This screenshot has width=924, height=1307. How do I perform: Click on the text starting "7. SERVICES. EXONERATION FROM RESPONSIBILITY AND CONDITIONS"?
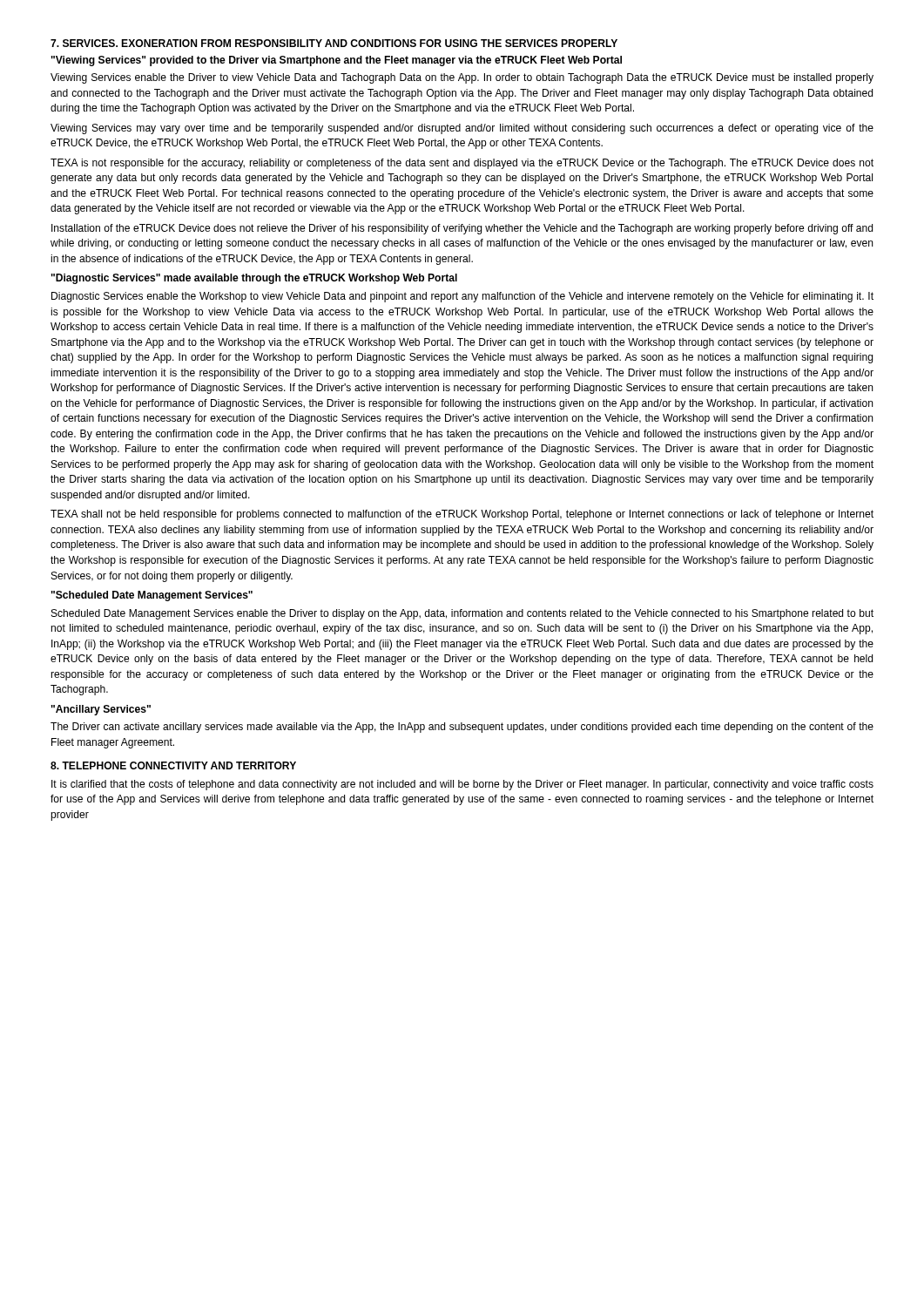tap(334, 44)
